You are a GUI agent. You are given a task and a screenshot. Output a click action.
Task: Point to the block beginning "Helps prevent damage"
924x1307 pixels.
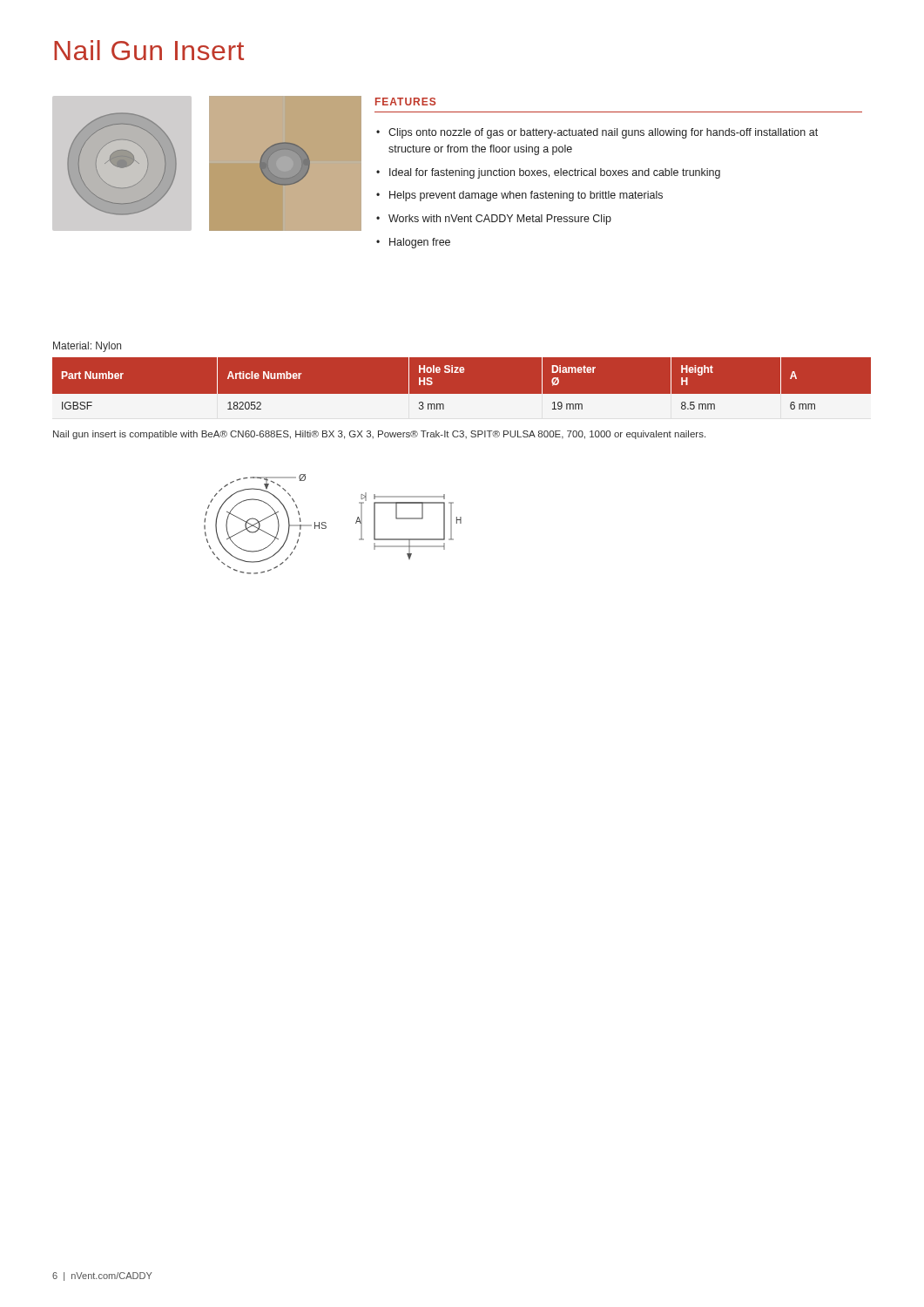pos(526,195)
